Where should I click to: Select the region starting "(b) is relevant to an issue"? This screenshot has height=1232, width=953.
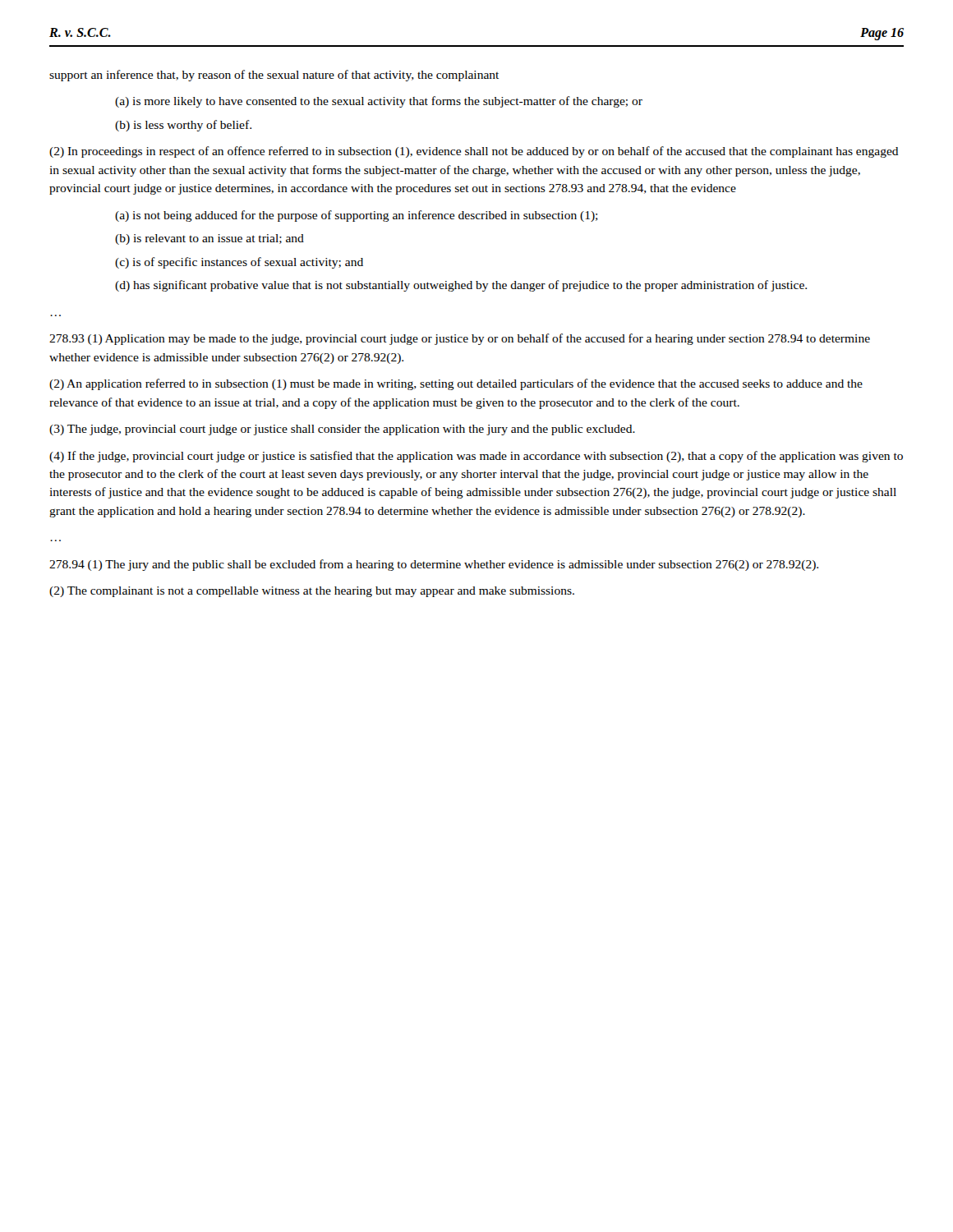point(209,238)
